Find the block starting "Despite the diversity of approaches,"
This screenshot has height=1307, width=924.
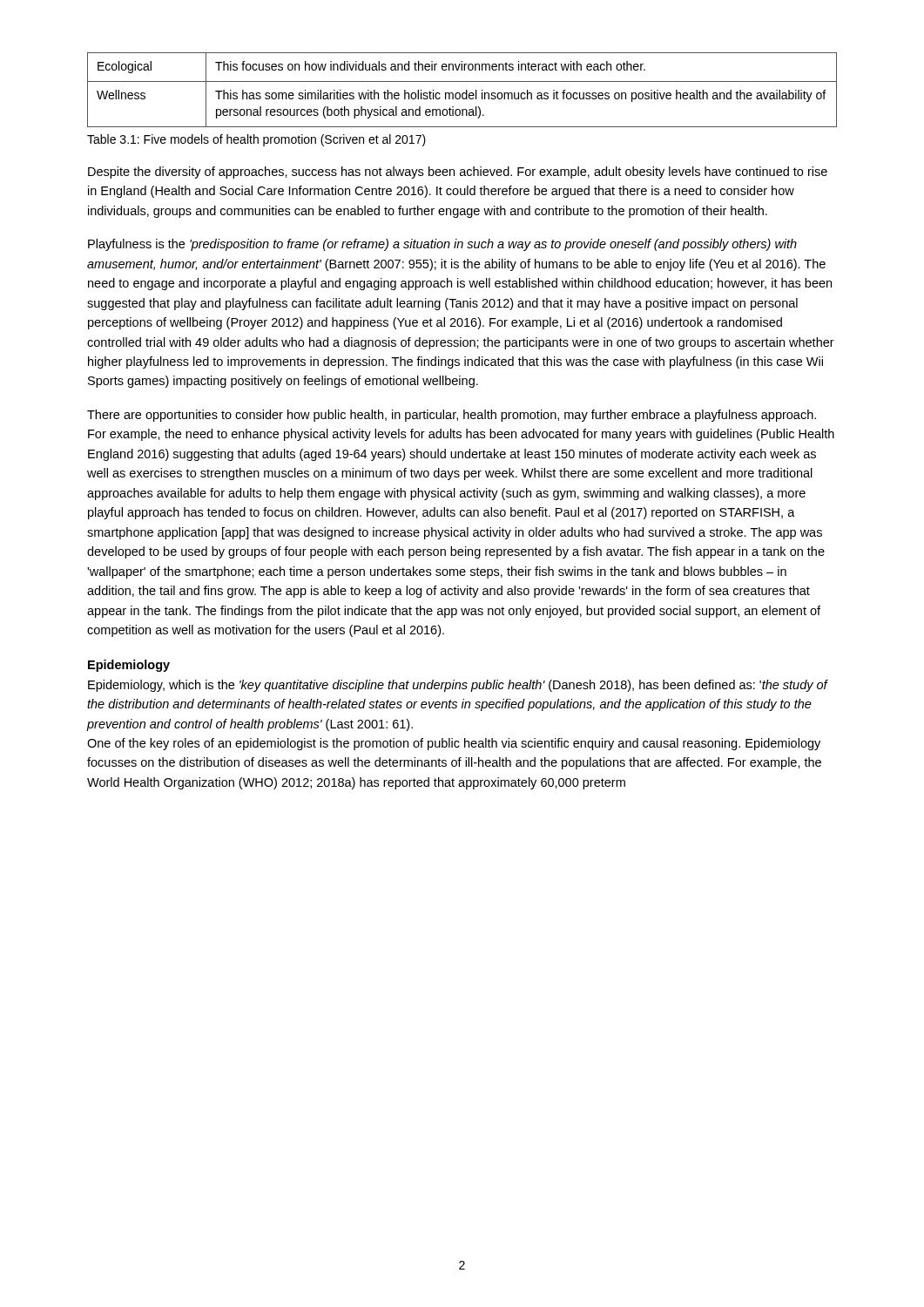coord(457,191)
